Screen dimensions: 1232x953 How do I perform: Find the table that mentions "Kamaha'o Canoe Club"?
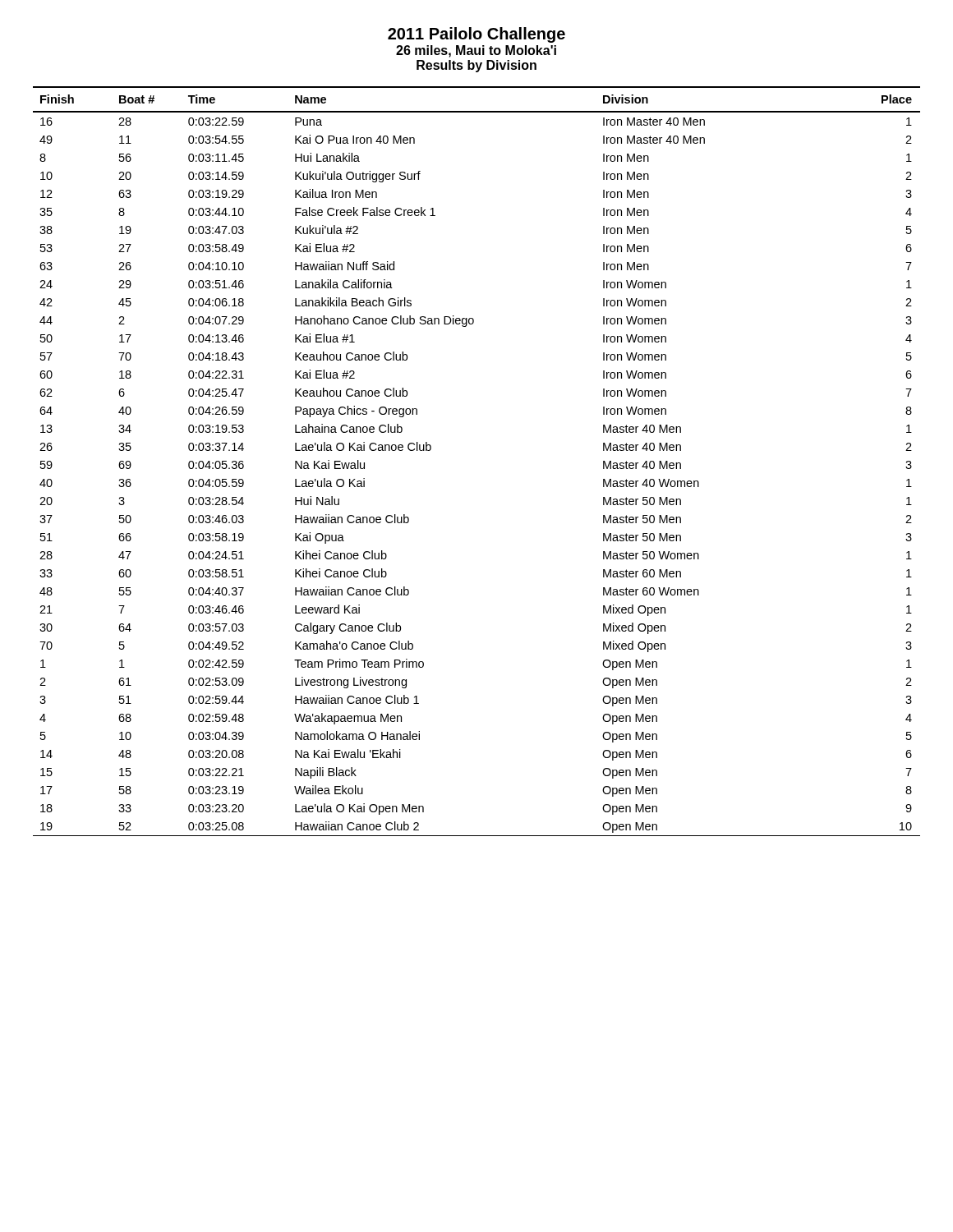(x=476, y=461)
